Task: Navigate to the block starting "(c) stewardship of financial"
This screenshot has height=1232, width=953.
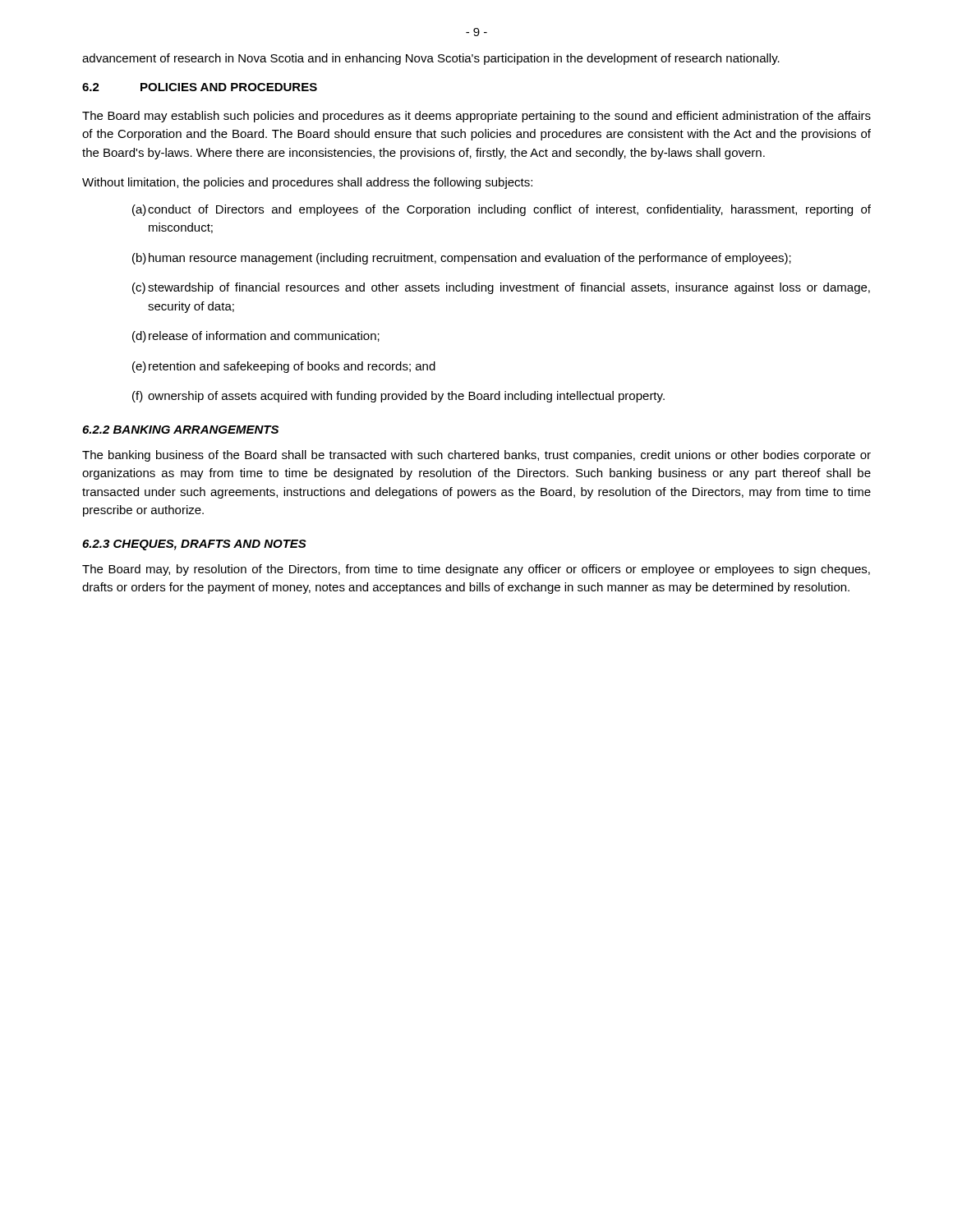Action: 476,297
